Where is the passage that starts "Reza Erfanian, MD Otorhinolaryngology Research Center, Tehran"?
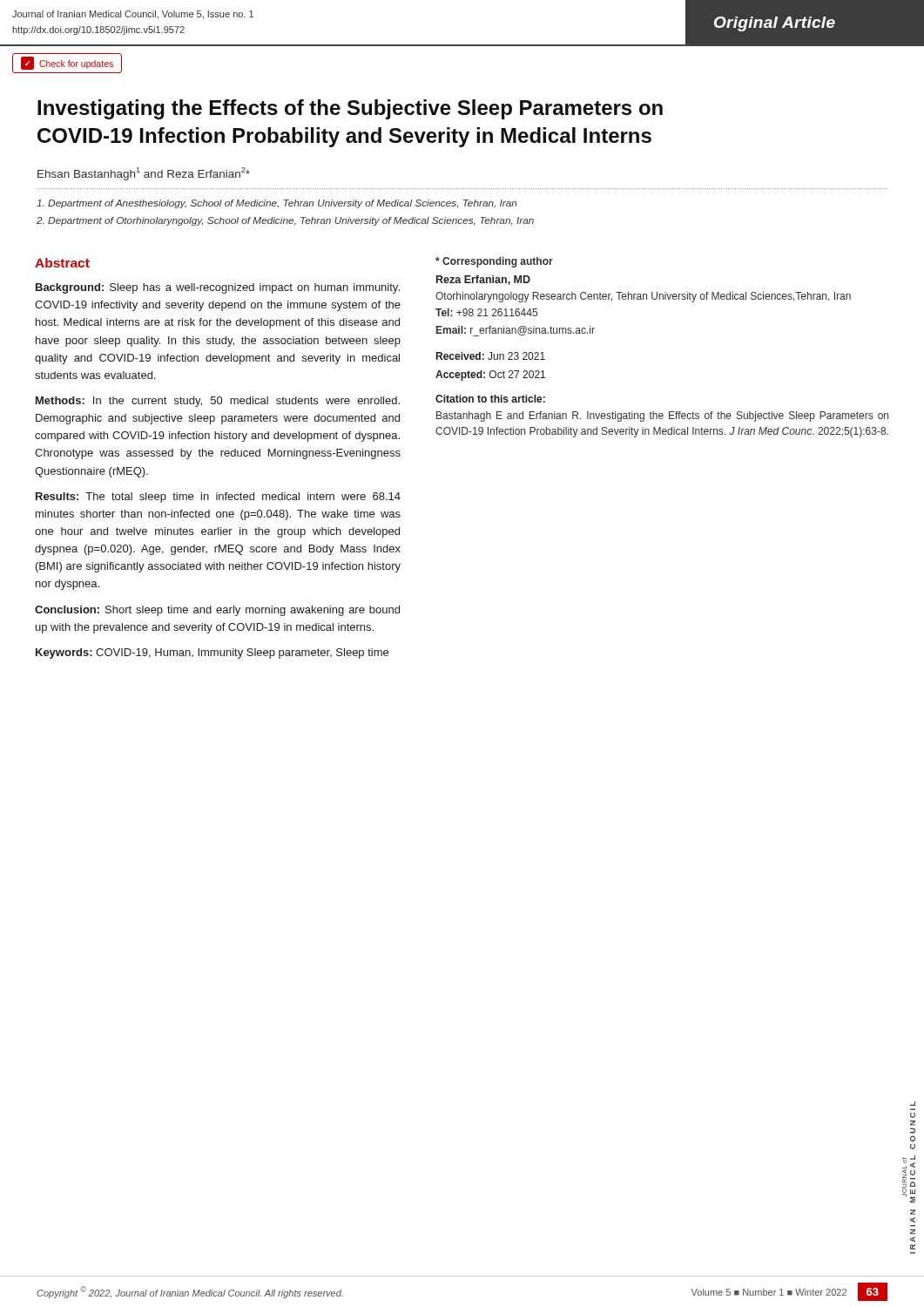This screenshot has height=1307, width=924. click(662, 306)
